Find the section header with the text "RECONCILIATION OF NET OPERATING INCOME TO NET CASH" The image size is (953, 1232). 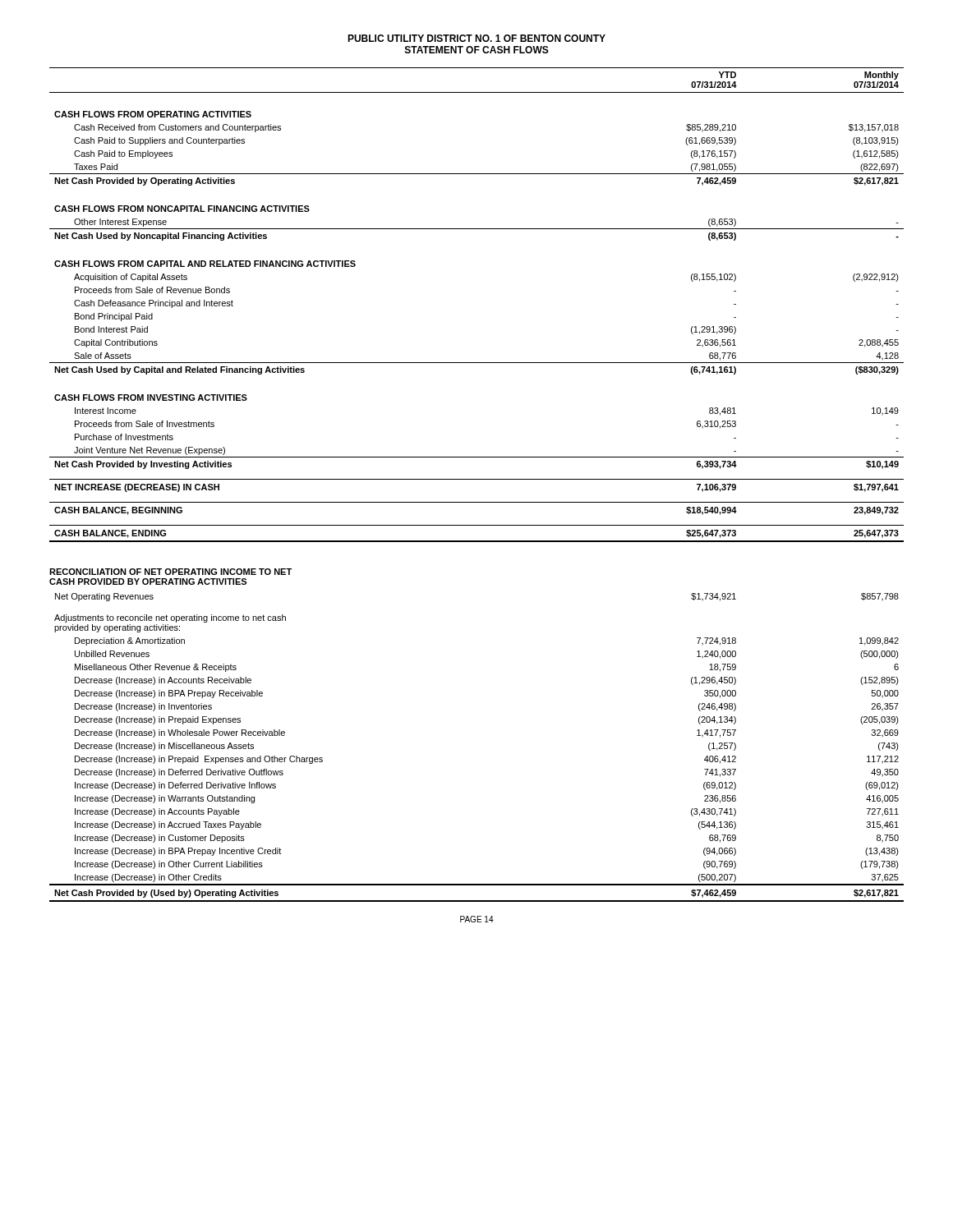pos(171,577)
